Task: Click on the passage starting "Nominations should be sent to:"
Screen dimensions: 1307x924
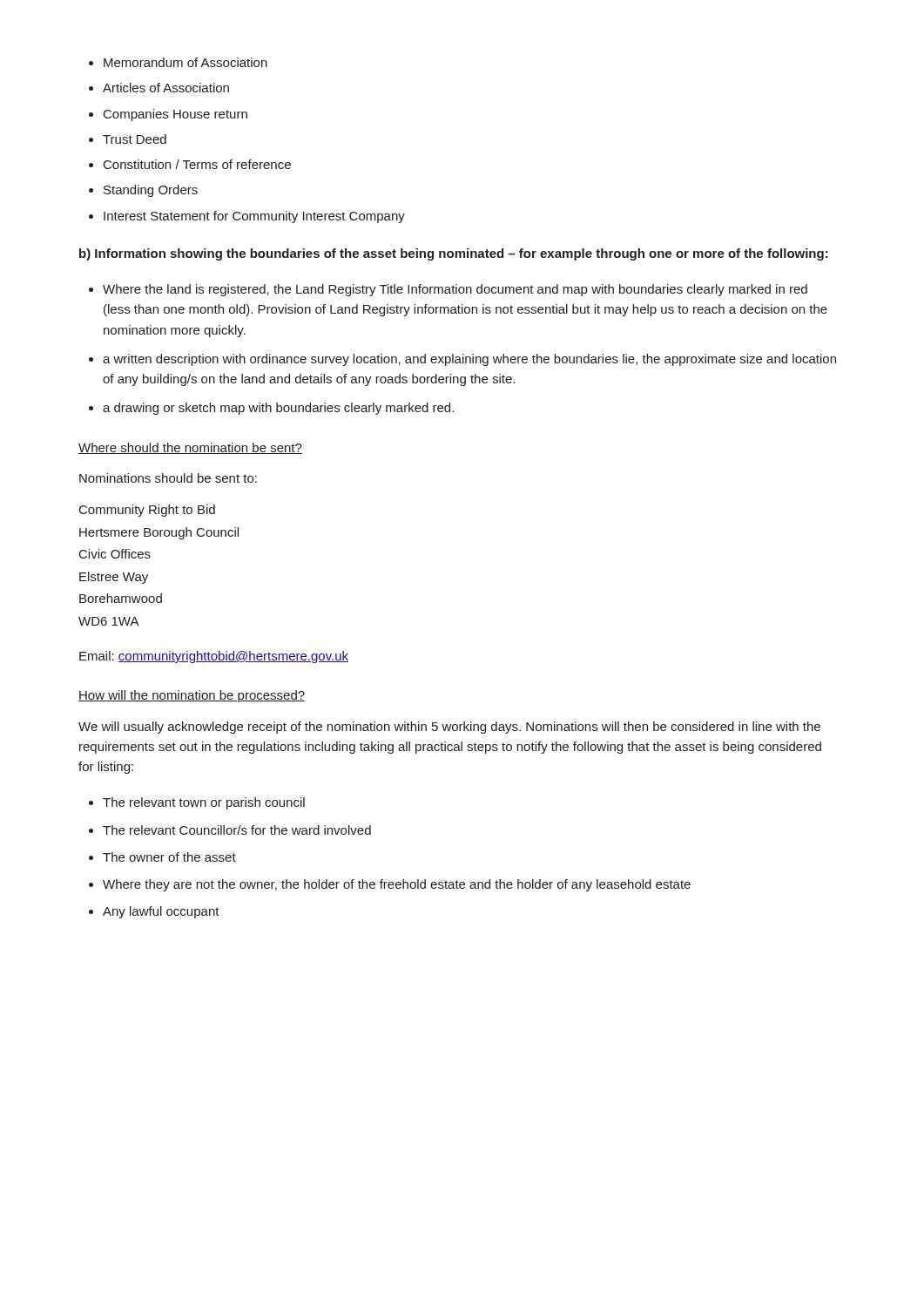Action: click(x=168, y=478)
